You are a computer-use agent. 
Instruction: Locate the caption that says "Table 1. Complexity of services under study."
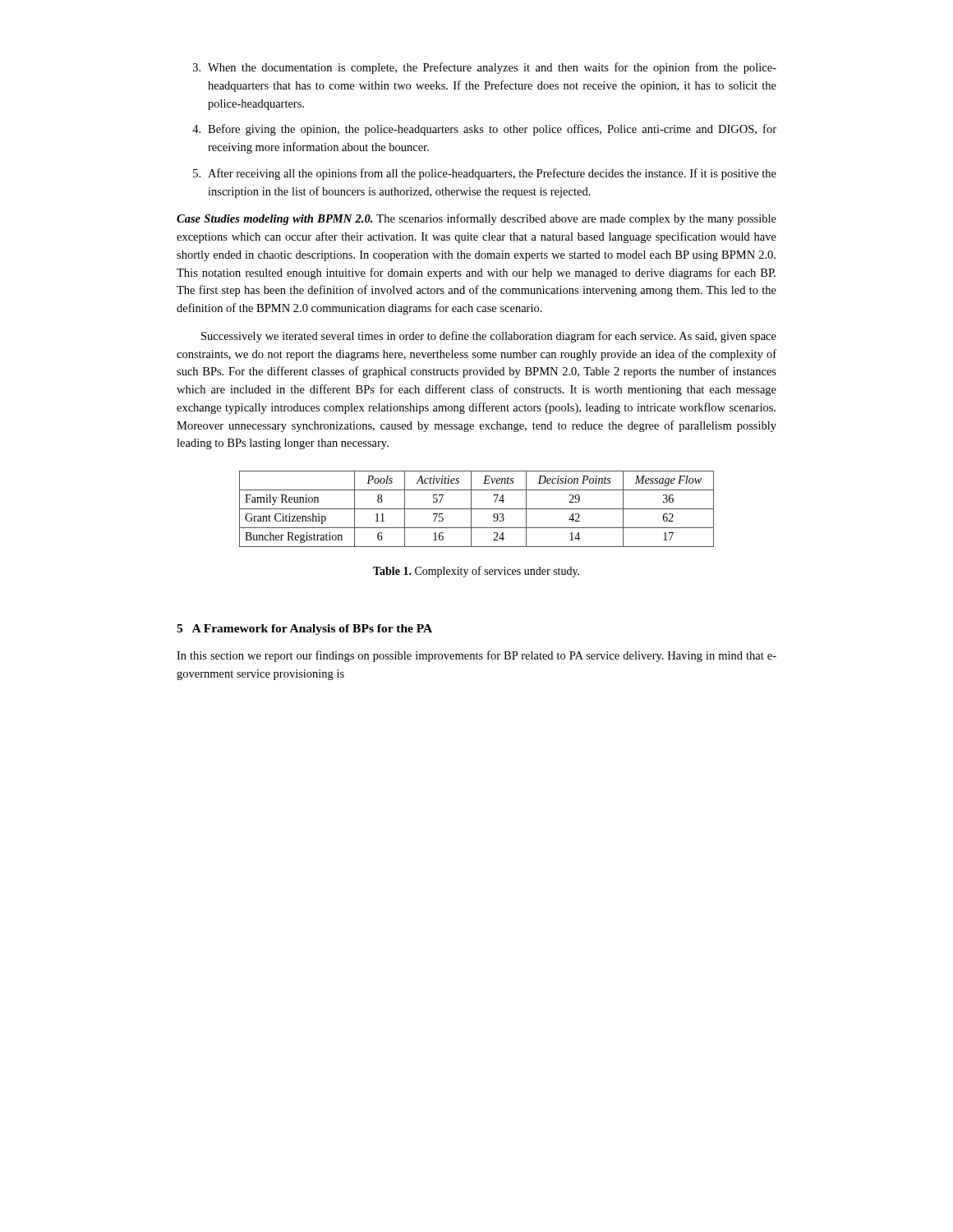click(476, 571)
